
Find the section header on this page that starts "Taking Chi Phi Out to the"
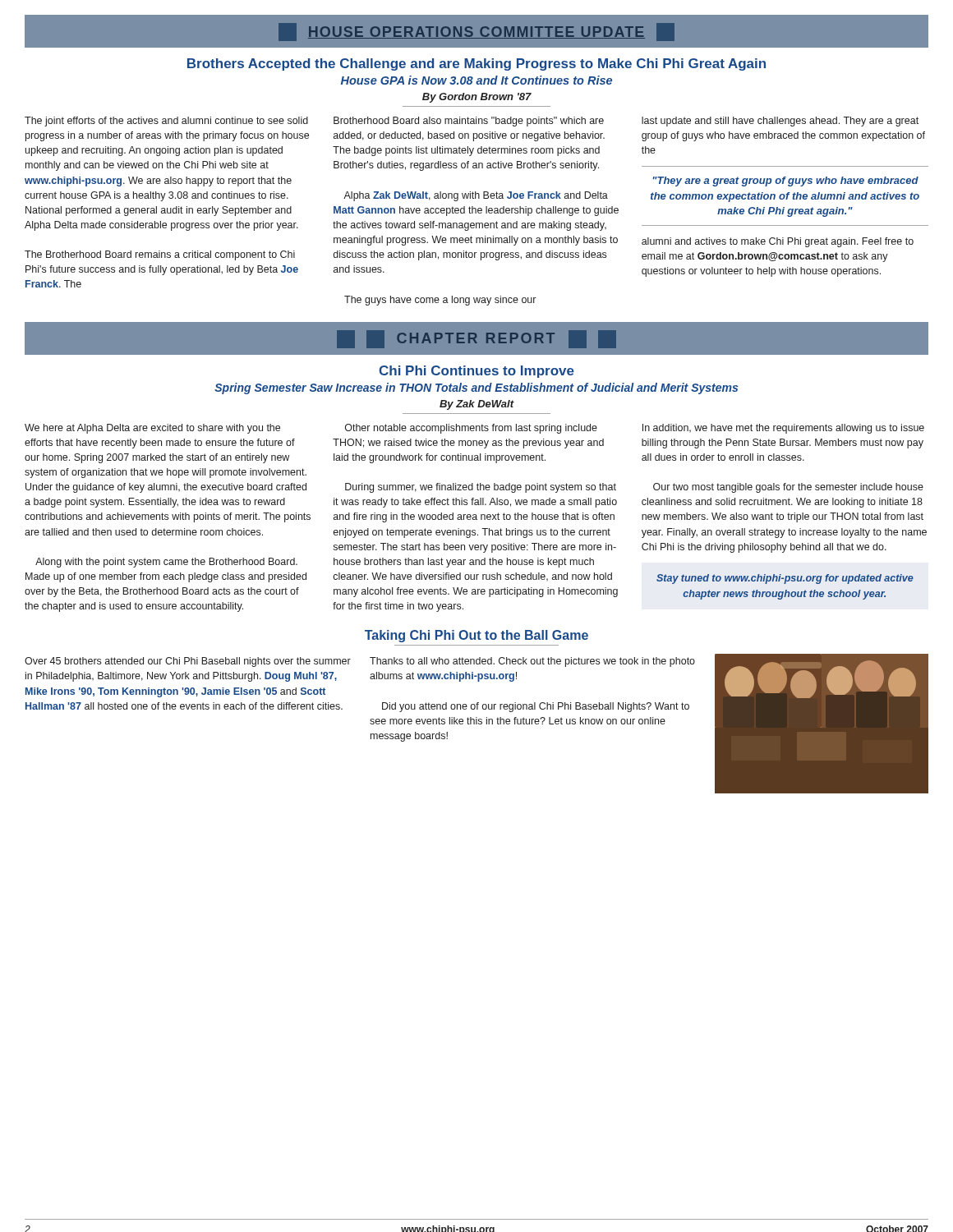[476, 636]
